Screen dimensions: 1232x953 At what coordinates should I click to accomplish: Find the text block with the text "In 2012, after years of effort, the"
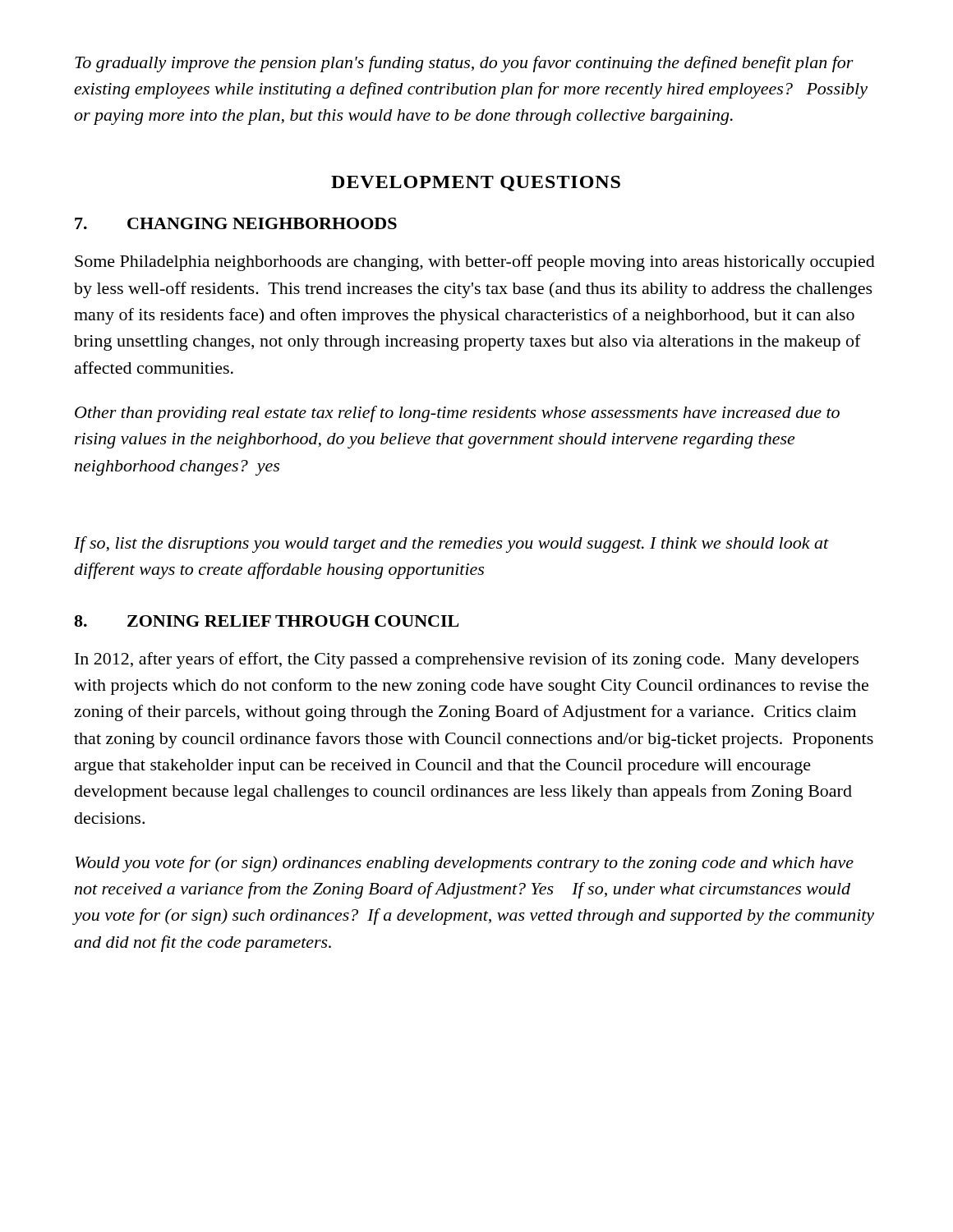pyautogui.click(x=474, y=738)
